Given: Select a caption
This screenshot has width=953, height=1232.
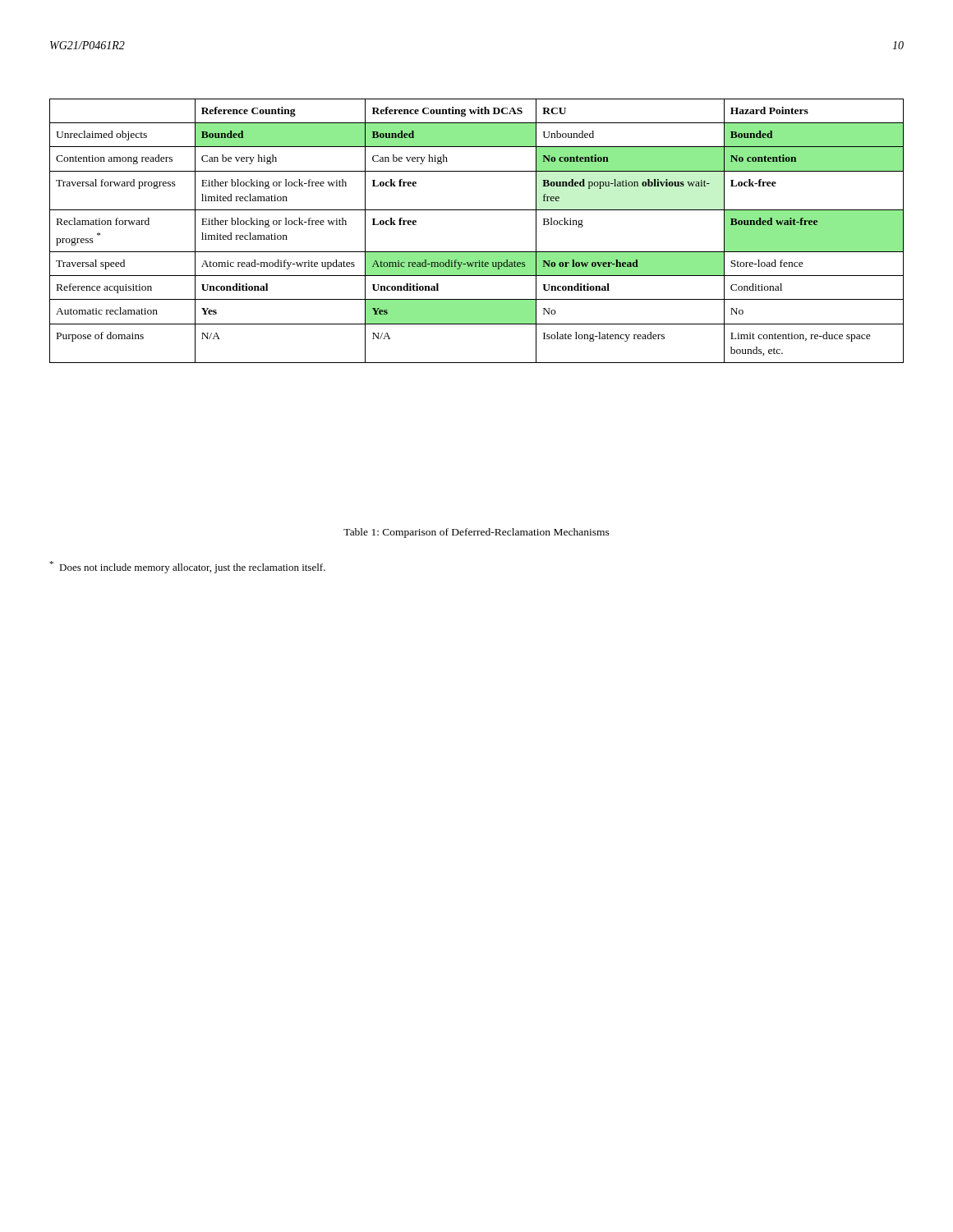Looking at the screenshot, I should (476, 532).
